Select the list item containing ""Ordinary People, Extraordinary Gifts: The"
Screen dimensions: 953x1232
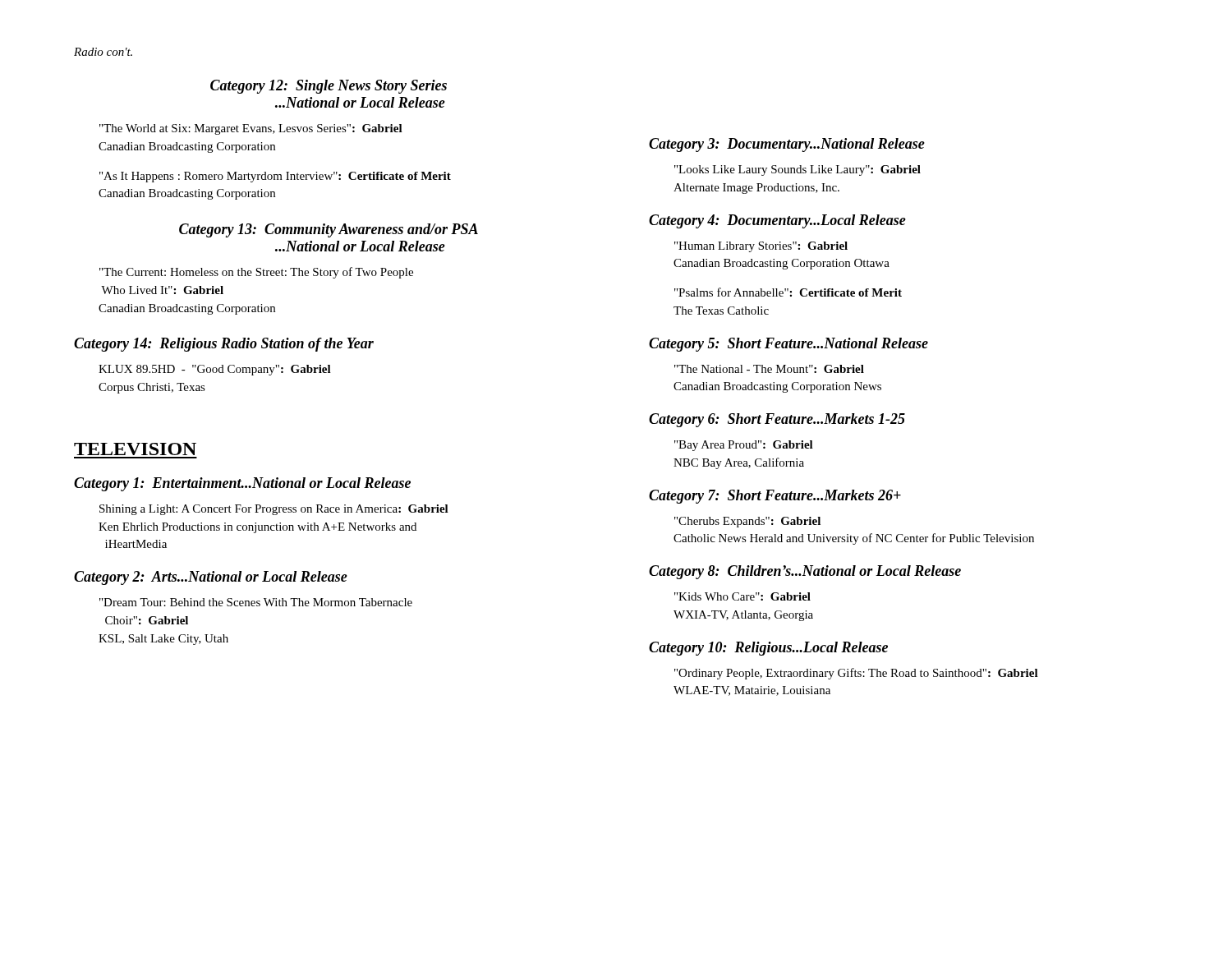(x=856, y=681)
